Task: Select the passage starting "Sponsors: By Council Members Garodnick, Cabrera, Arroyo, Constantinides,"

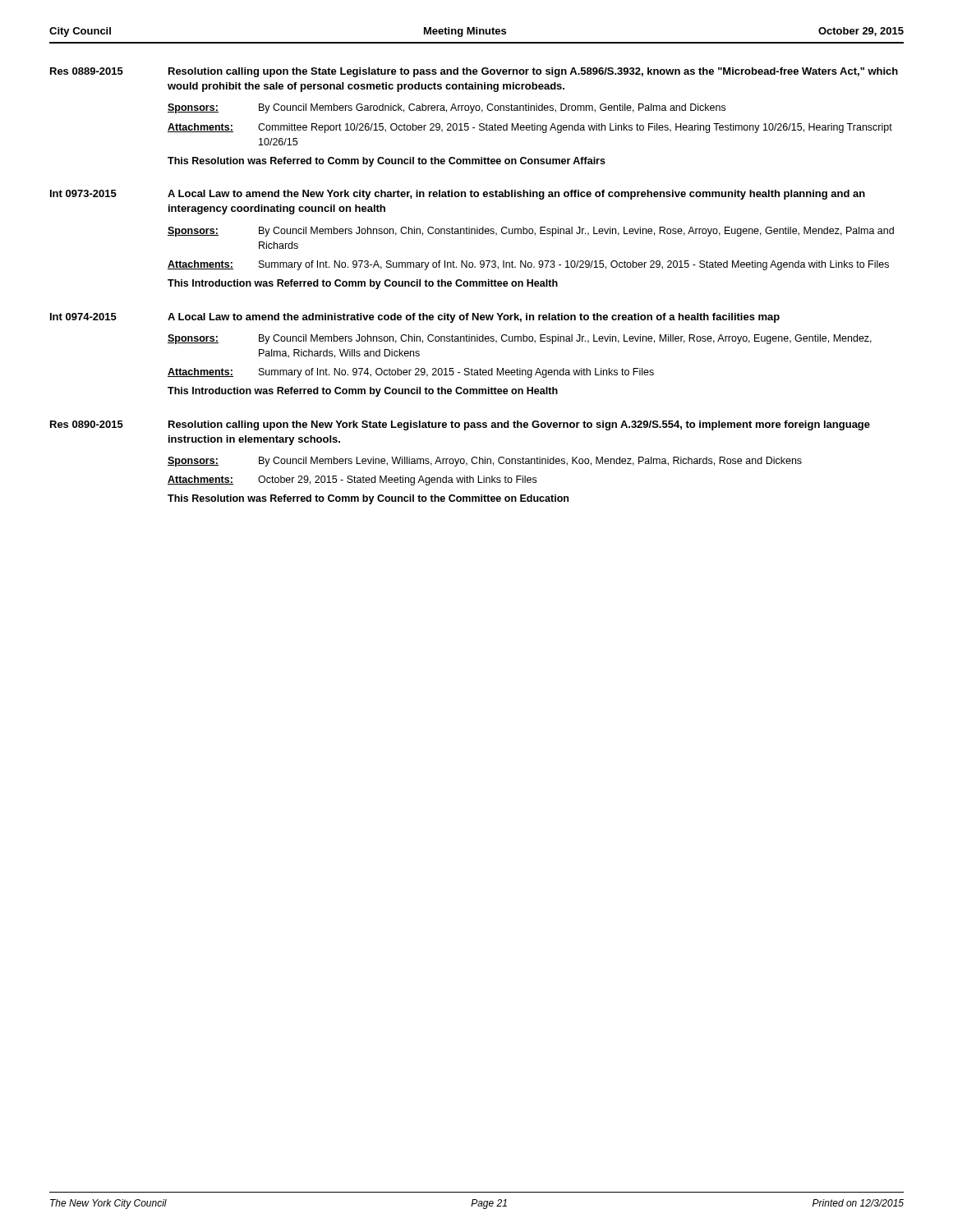Action: (536, 108)
